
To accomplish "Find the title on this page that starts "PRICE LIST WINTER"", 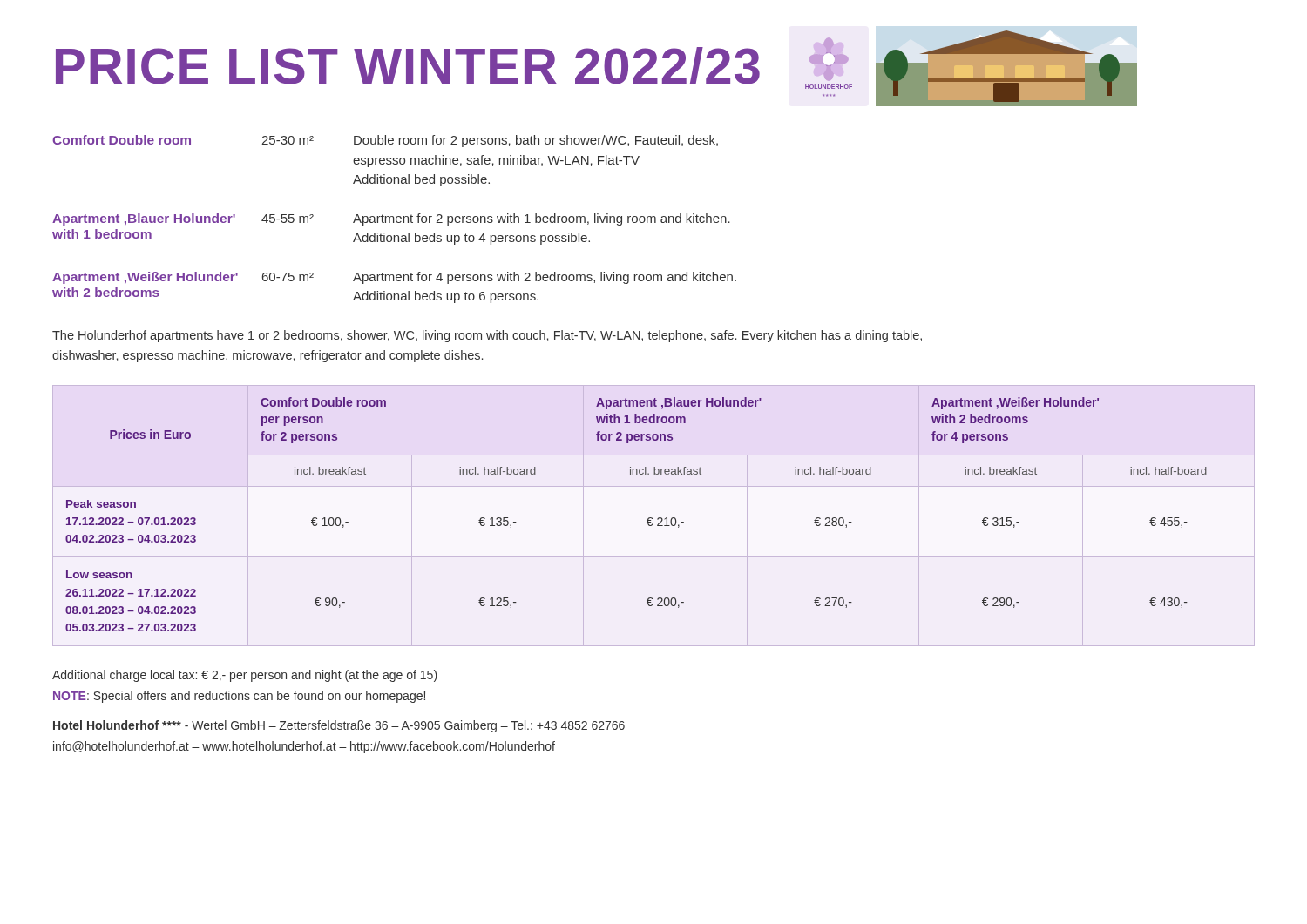I will coord(407,66).
